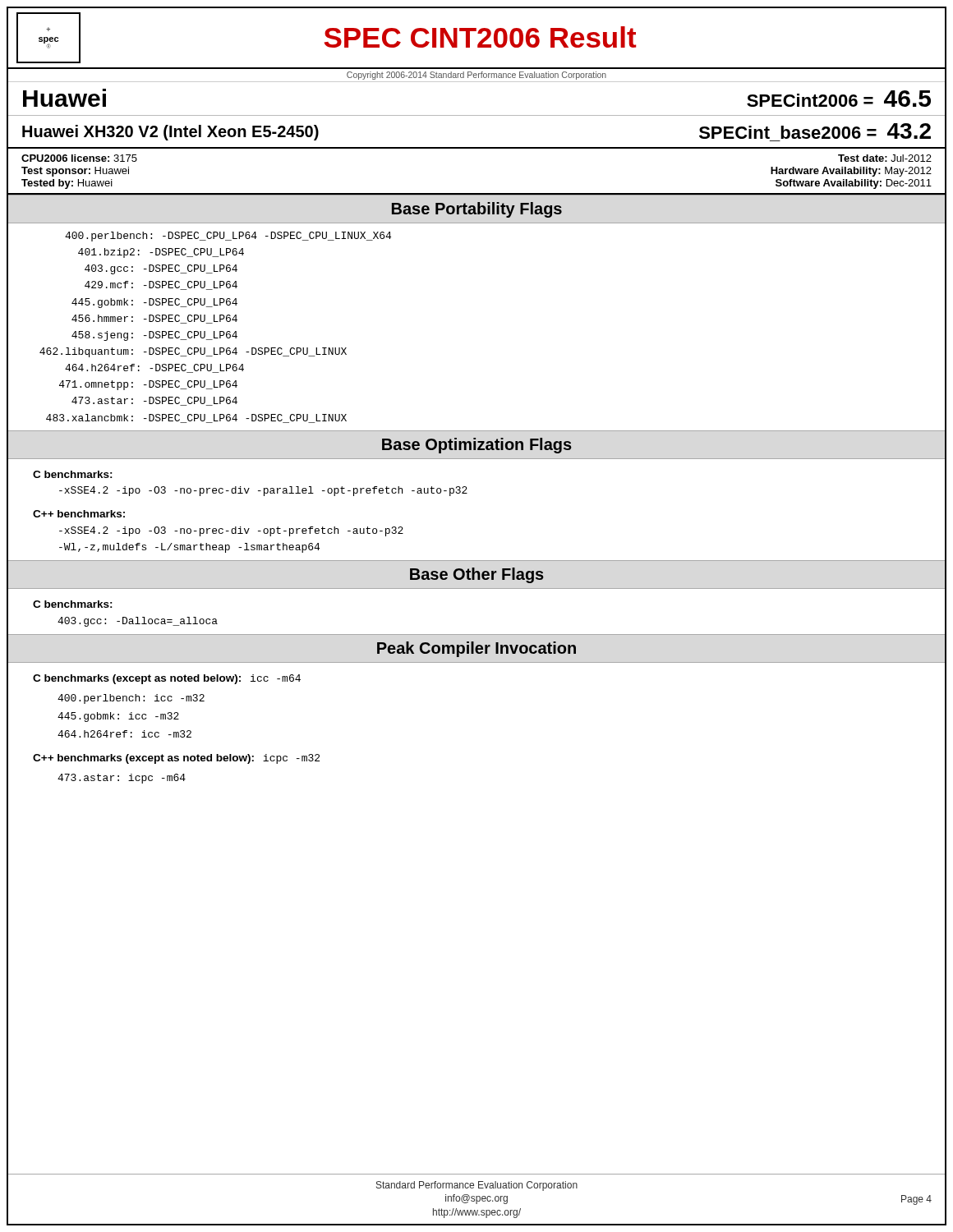This screenshot has width=953, height=1232.
Task: Where is the passage that starts "C benchmarks (except as noted below): icc"?
Action: 167,678
